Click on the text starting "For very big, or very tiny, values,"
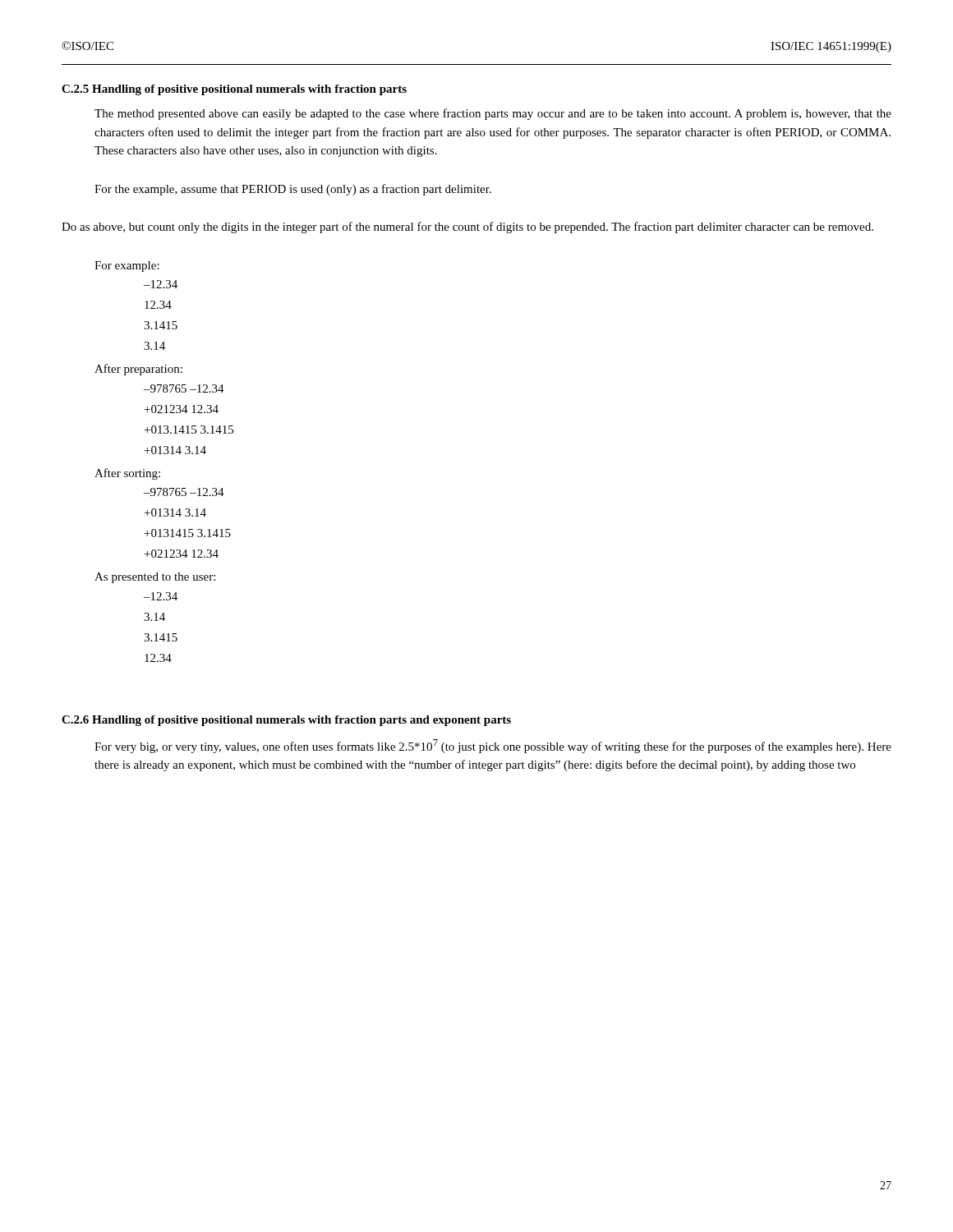The image size is (953, 1232). [493, 754]
